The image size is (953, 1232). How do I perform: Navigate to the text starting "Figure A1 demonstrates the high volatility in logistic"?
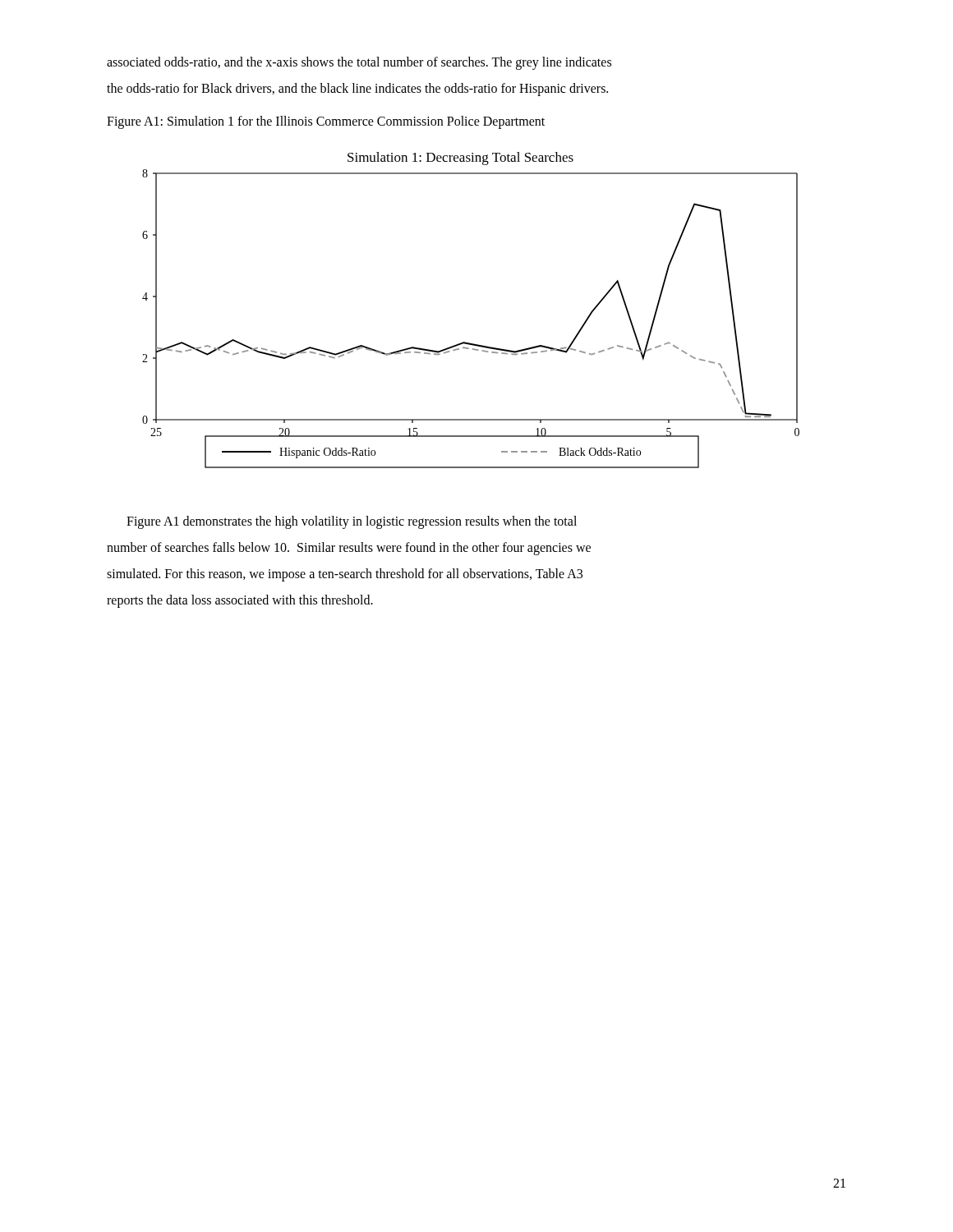tap(349, 560)
